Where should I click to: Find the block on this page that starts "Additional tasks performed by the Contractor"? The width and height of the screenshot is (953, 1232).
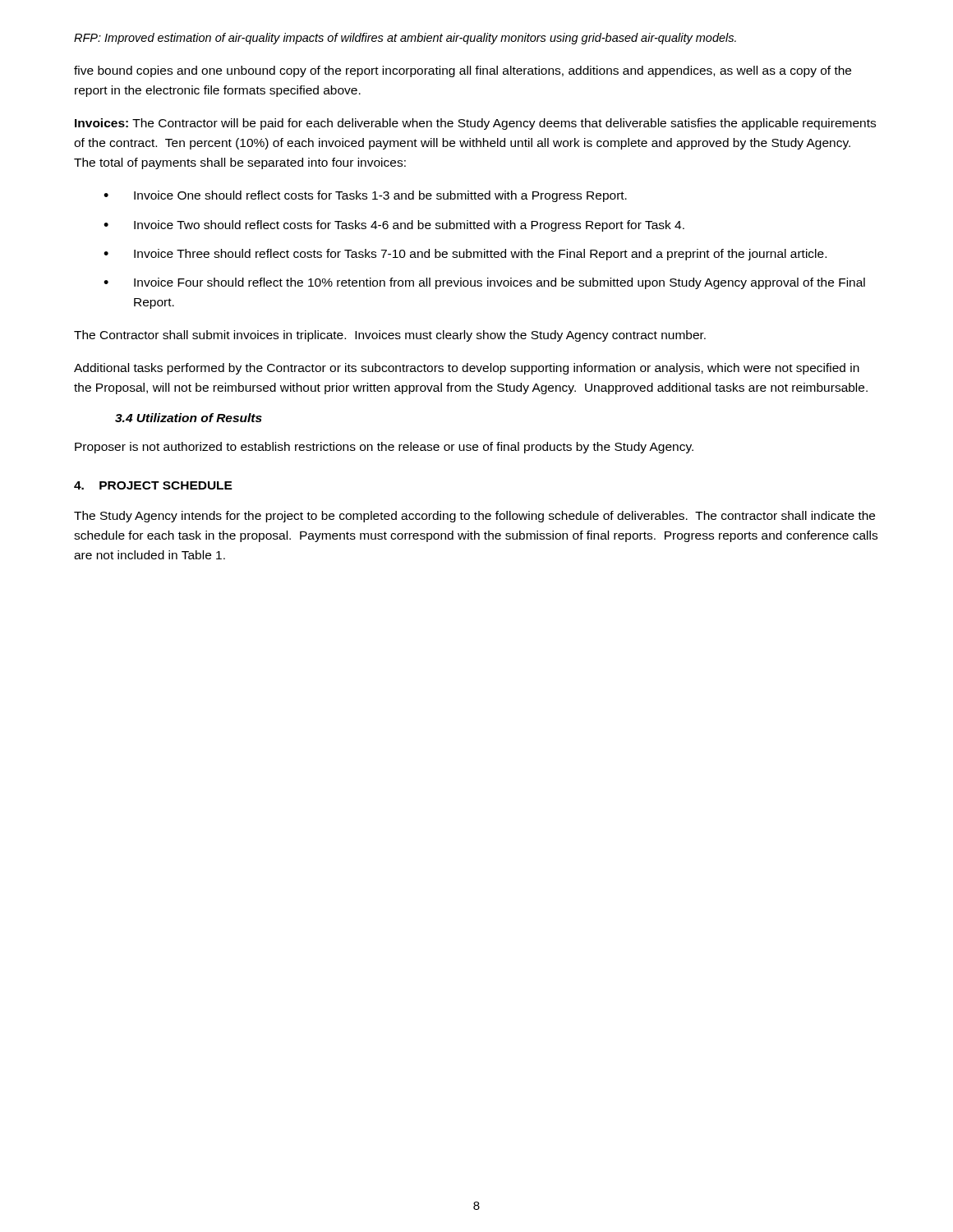(x=471, y=377)
